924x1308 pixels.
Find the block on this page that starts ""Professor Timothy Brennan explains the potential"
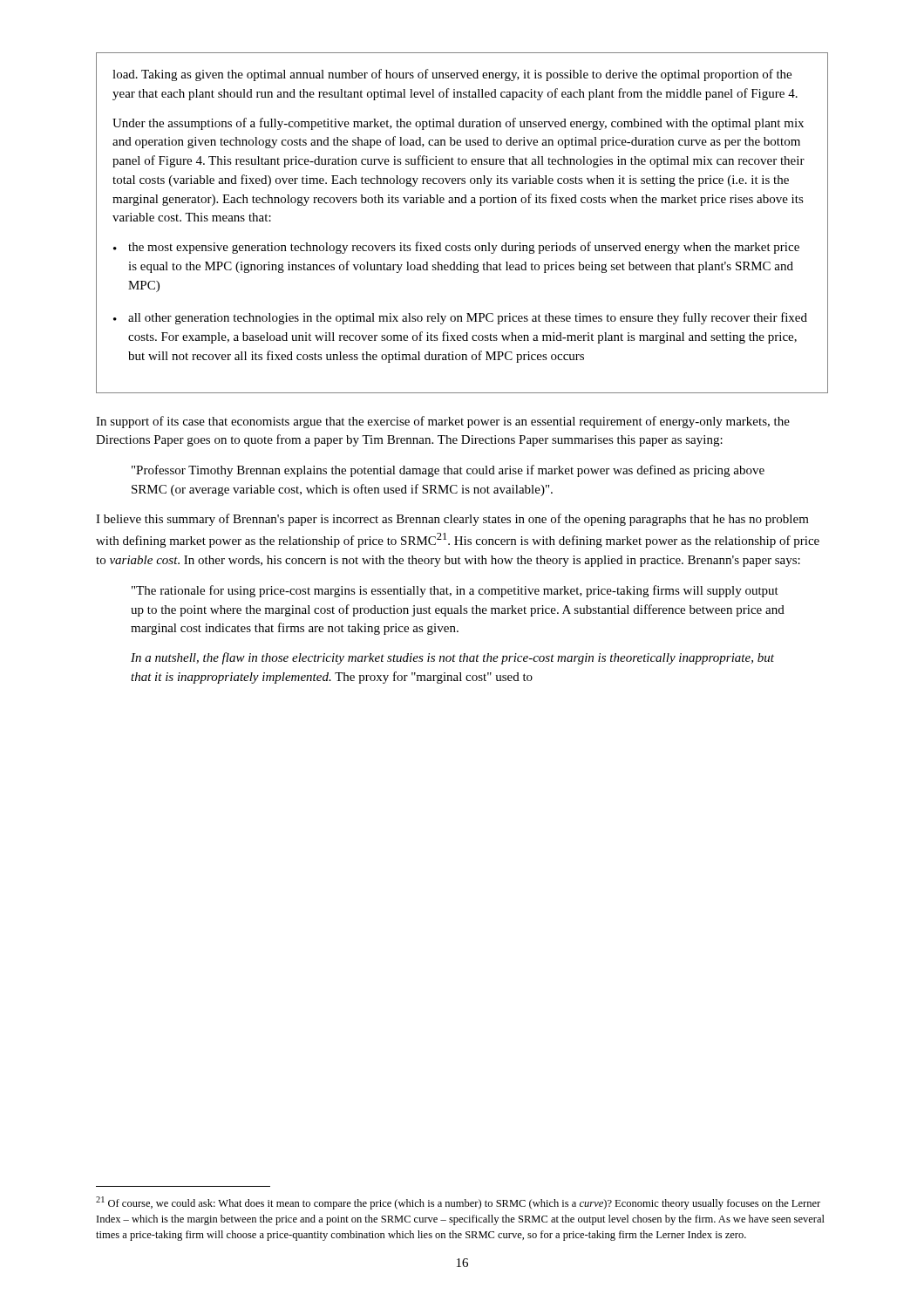pos(448,480)
